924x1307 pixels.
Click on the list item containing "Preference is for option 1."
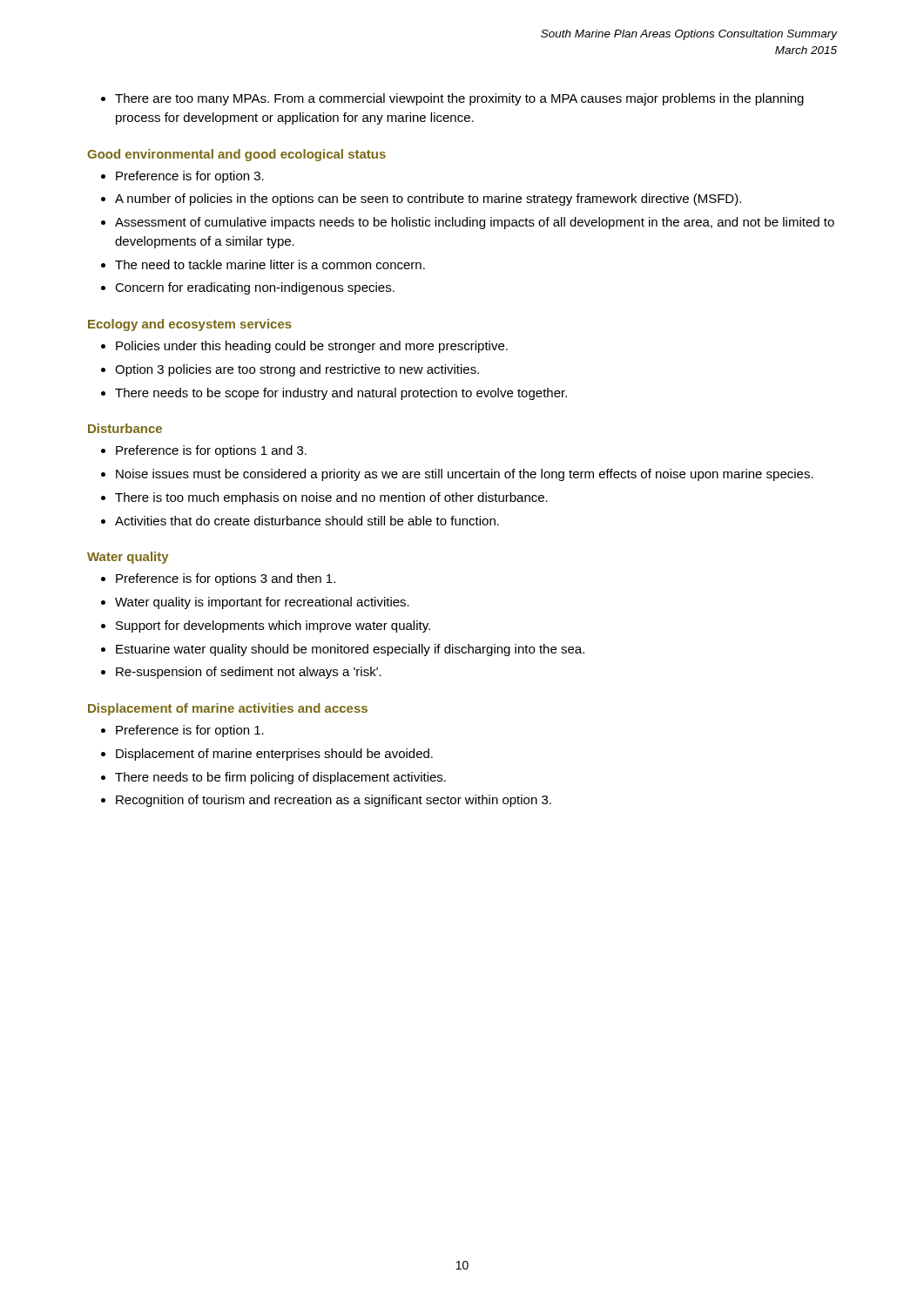coord(190,731)
